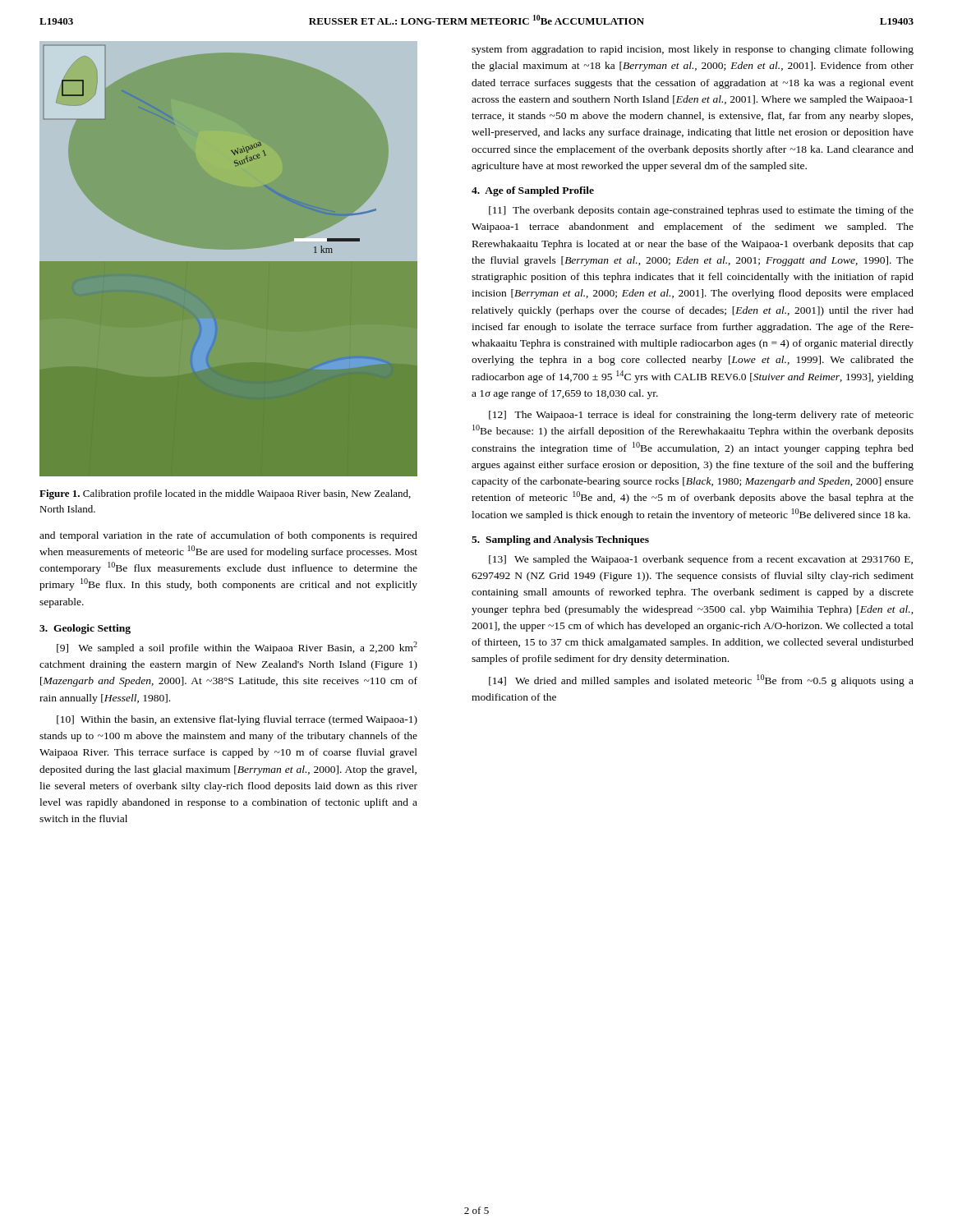Select the text block that says "[13] We sampled the Waipaoa-1 overbank sequence from"
953x1232 pixels.
(x=693, y=628)
